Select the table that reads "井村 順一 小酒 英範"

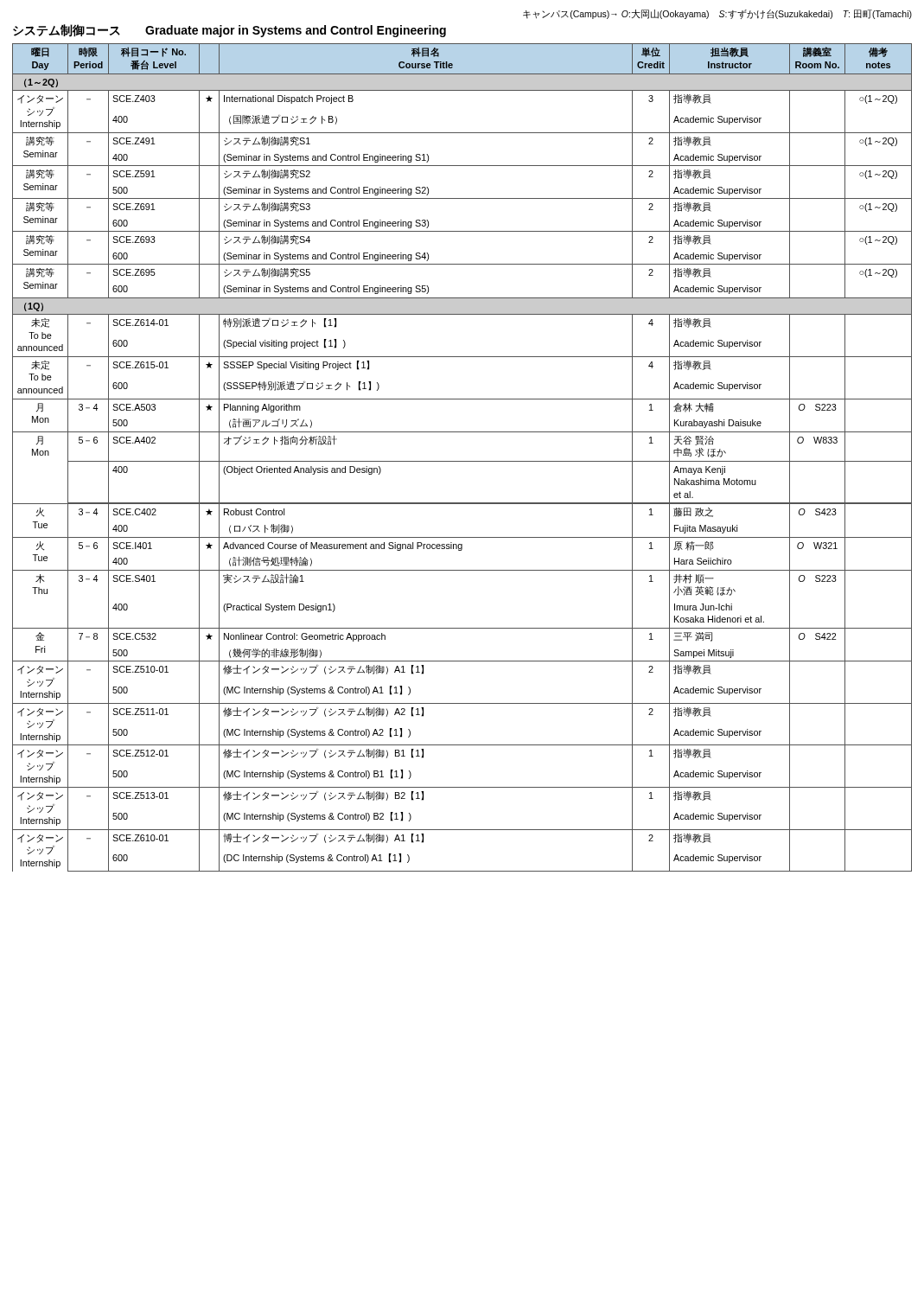462,457
